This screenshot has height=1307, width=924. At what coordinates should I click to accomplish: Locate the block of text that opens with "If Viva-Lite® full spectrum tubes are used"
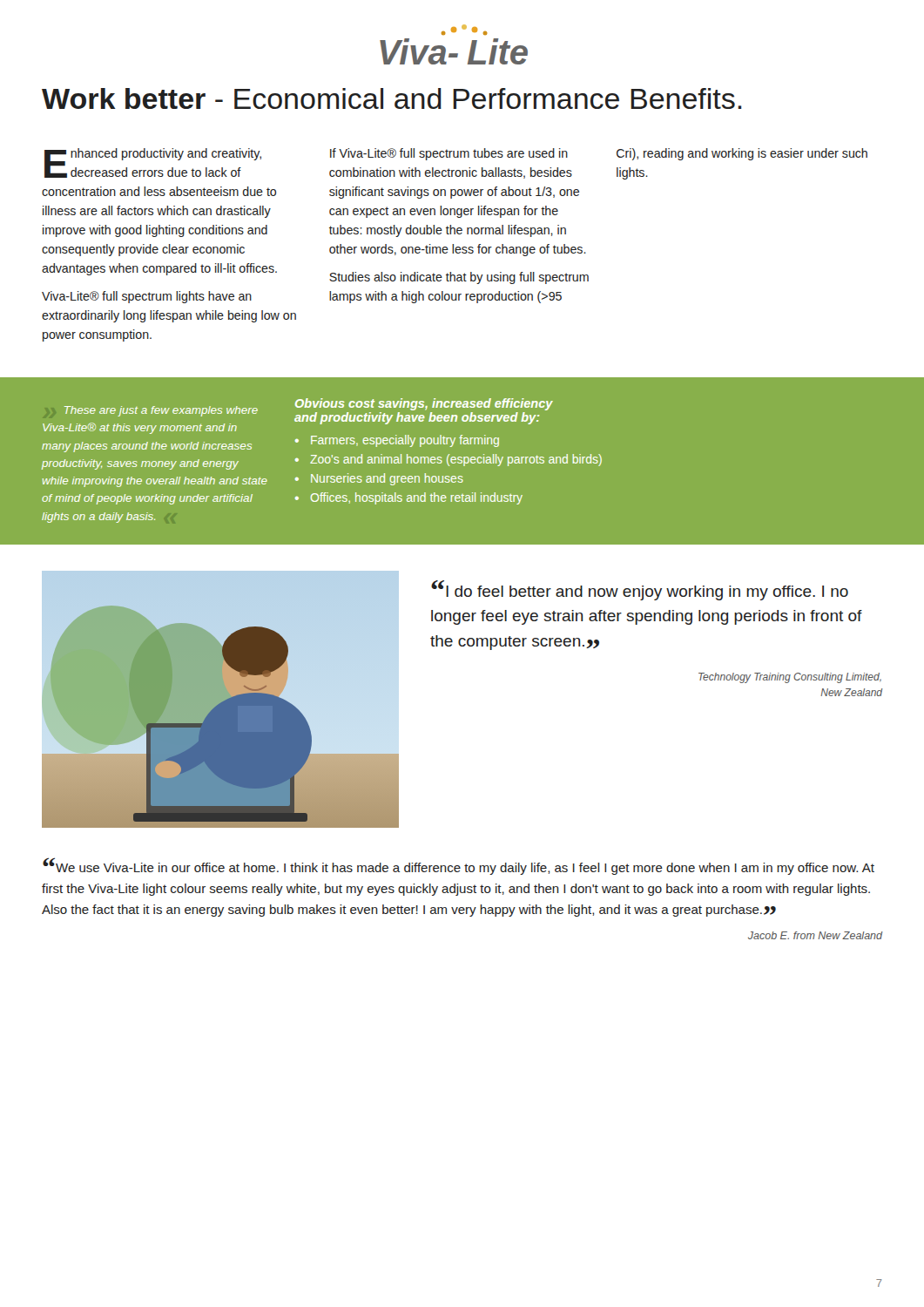tap(462, 225)
